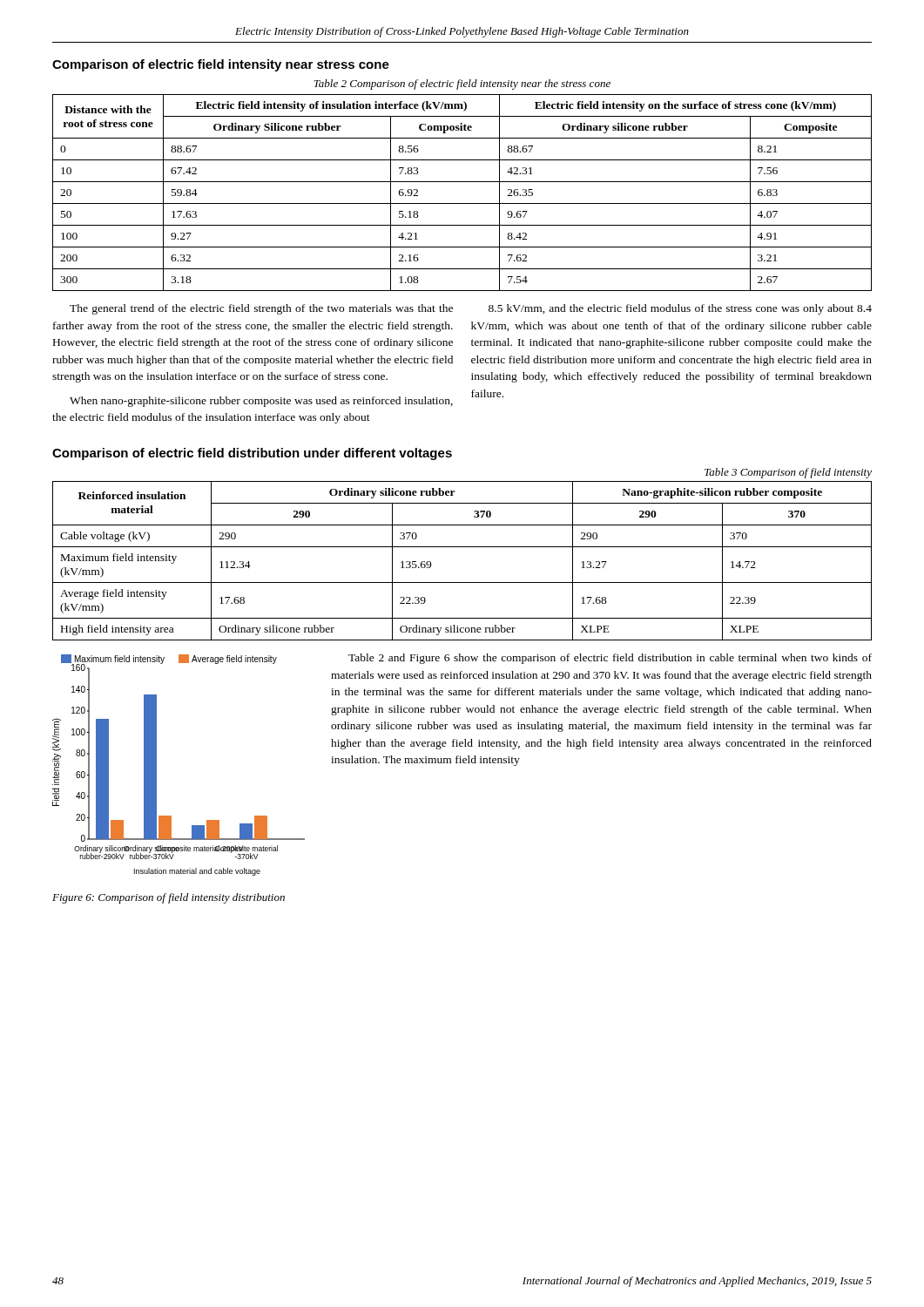Screen dimensions: 1307x924
Task: Locate the table with the text "Maximum field intensity"
Action: [462, 561]
